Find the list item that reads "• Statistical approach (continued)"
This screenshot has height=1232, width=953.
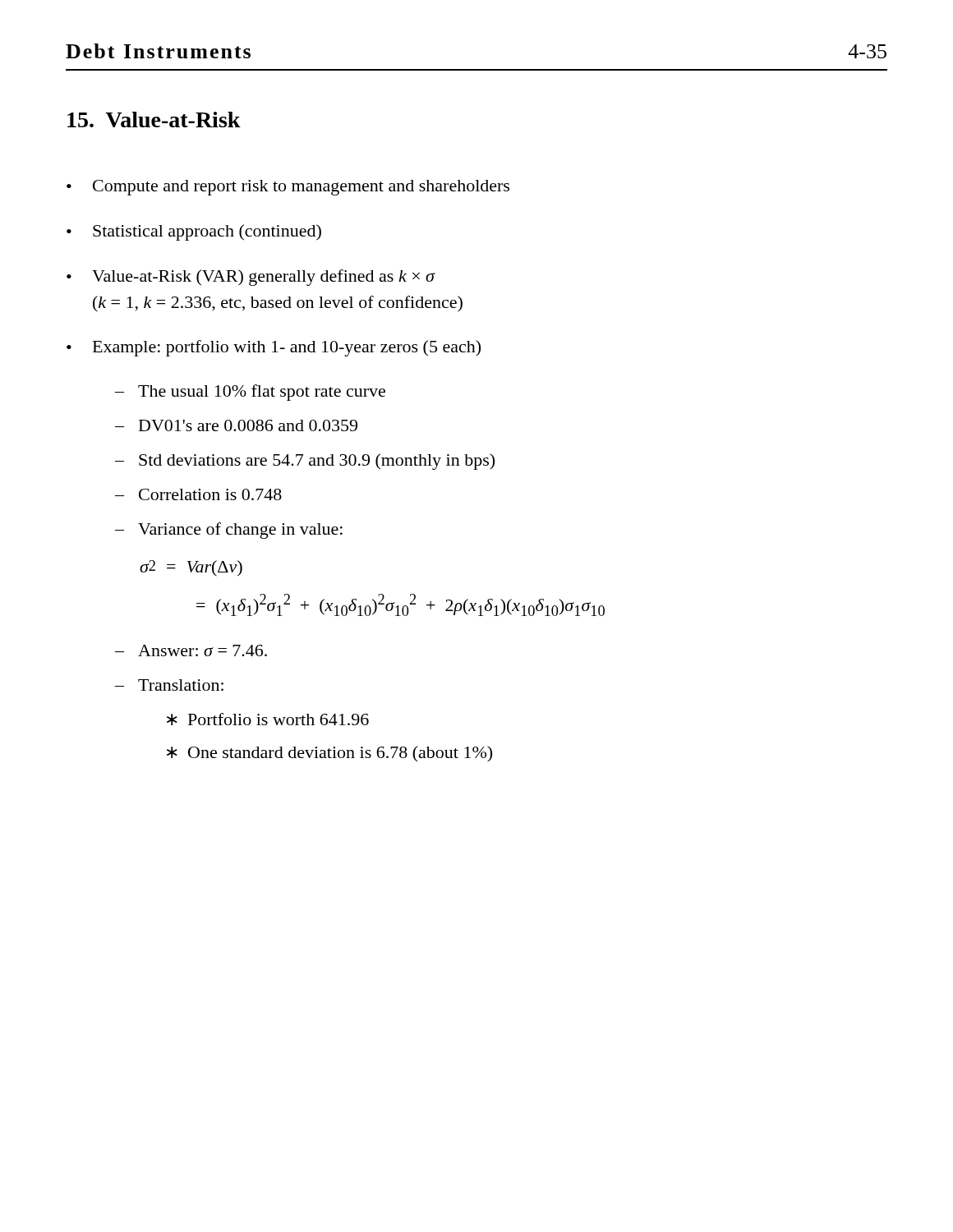coord(194,232)
